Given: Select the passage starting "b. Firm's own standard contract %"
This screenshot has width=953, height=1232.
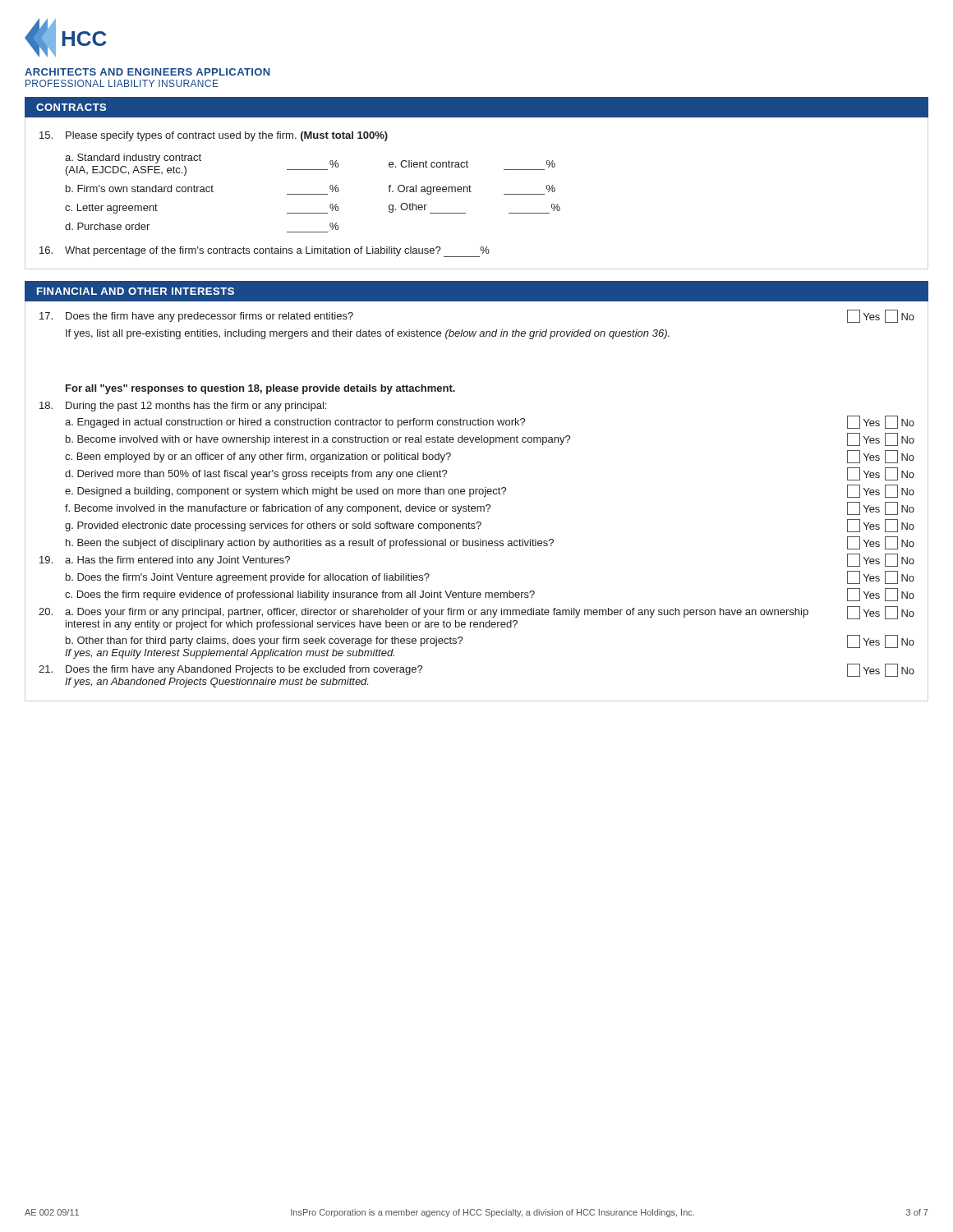Looking at the screenshot, I should click(x=310, y=188).
